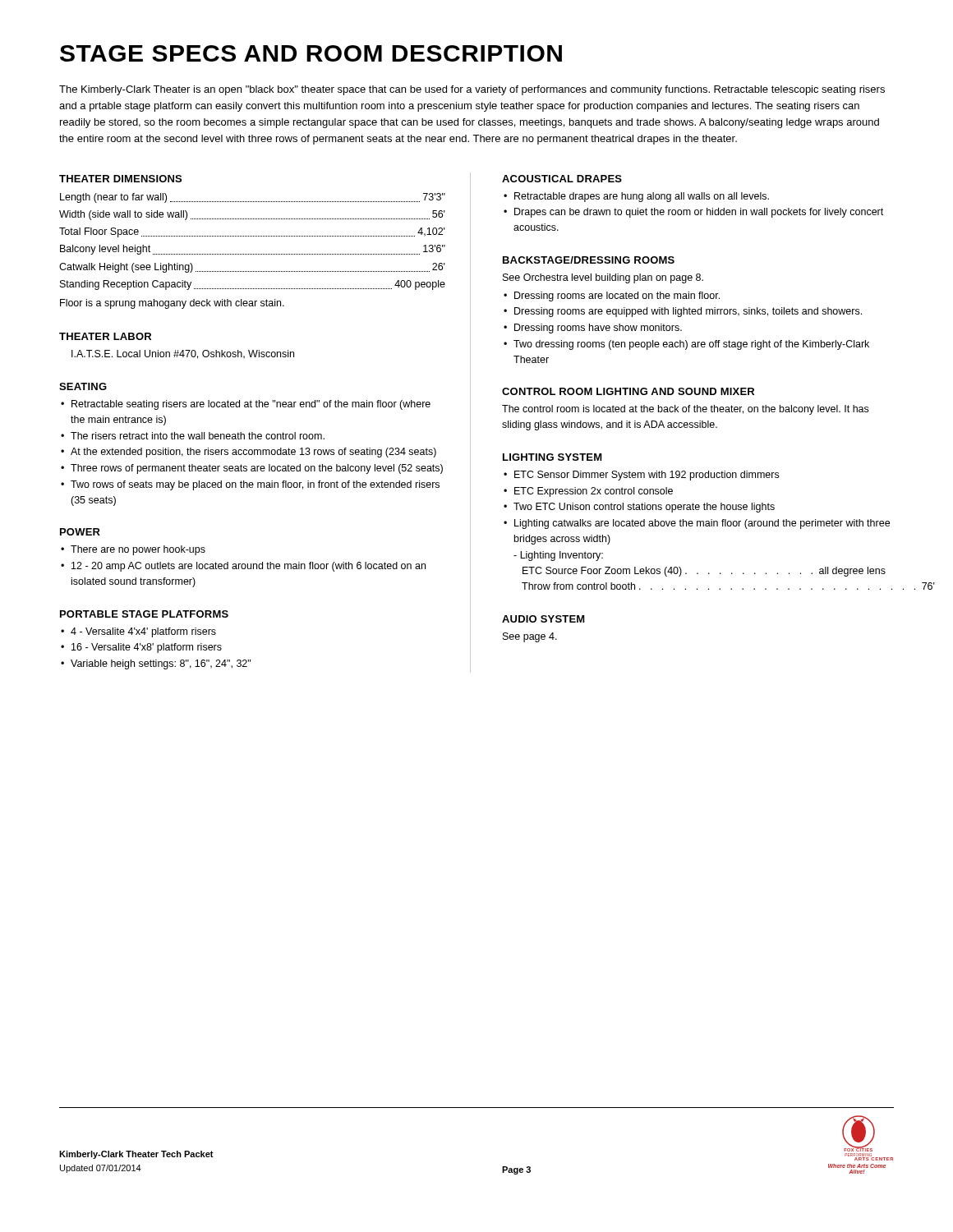Click on the section header containing "CONTROL ROOM LIGHTING AND SOUND MIXER"

pos(628,392)
